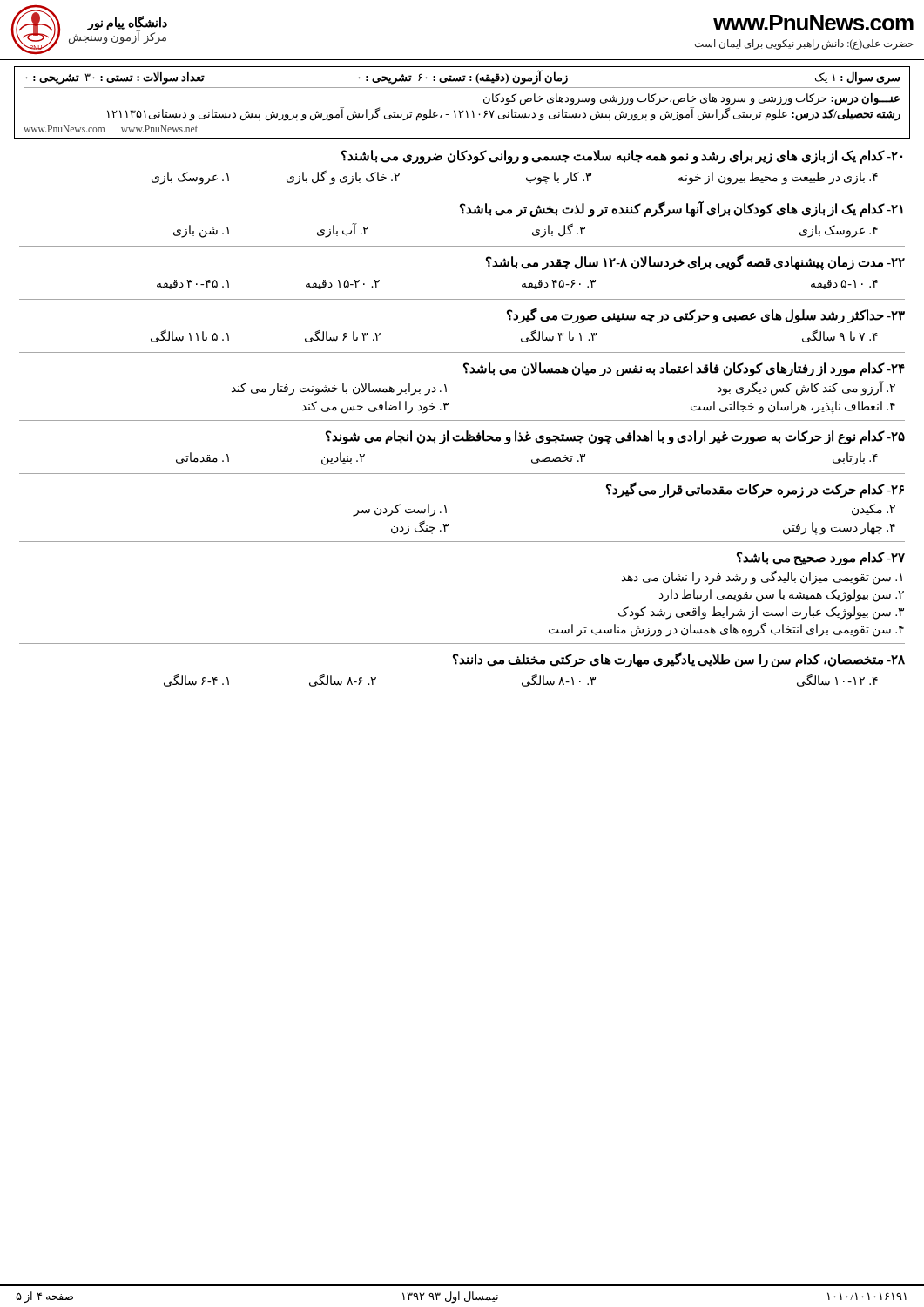Click the passage that begins "۲۸- متخصصان، کدام سن را سن طلایی"
This screenshot has width=924, height=1307.
pos(462,671)
